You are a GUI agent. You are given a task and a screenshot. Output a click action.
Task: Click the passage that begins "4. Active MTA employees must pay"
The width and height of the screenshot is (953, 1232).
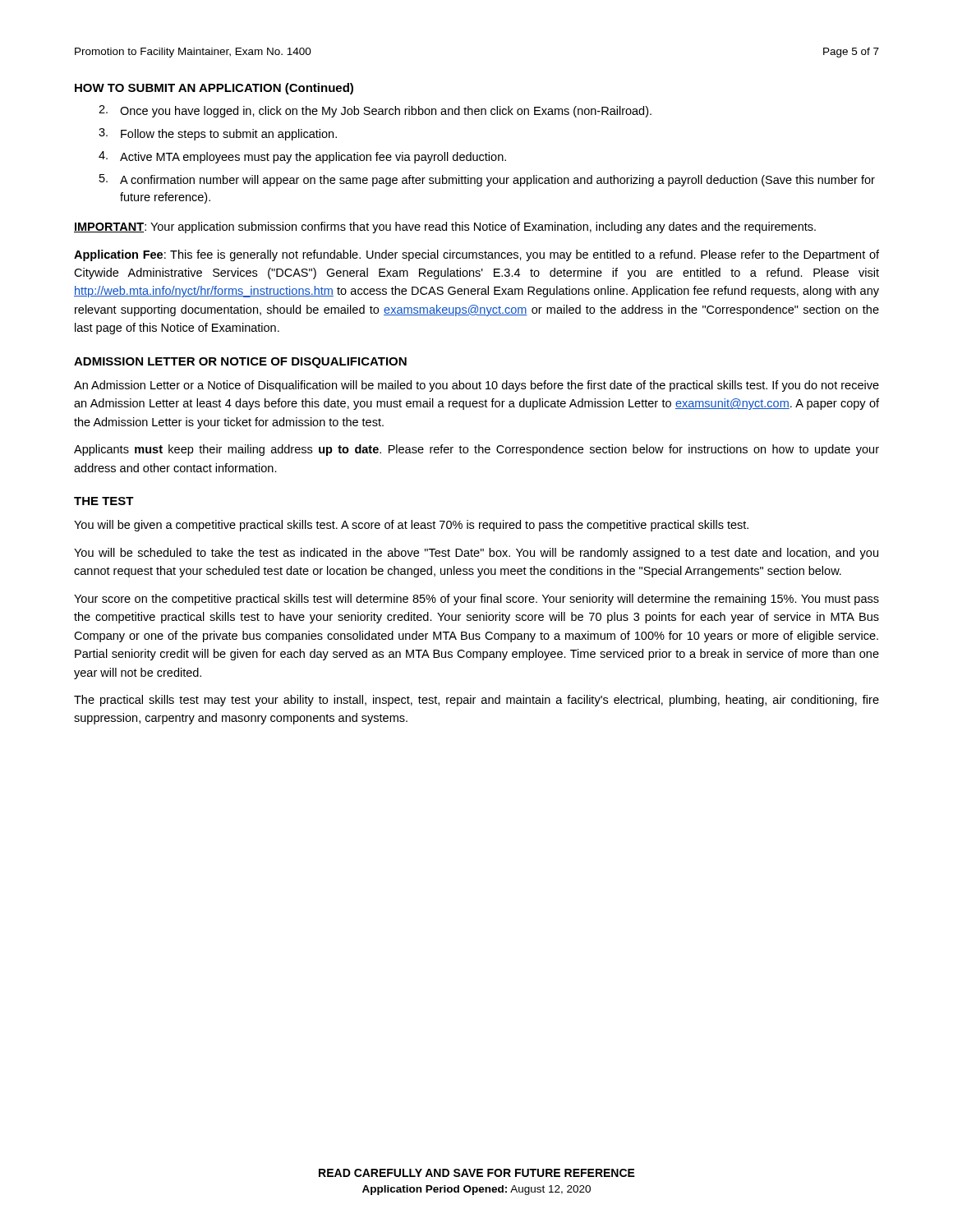pos(303,157)
